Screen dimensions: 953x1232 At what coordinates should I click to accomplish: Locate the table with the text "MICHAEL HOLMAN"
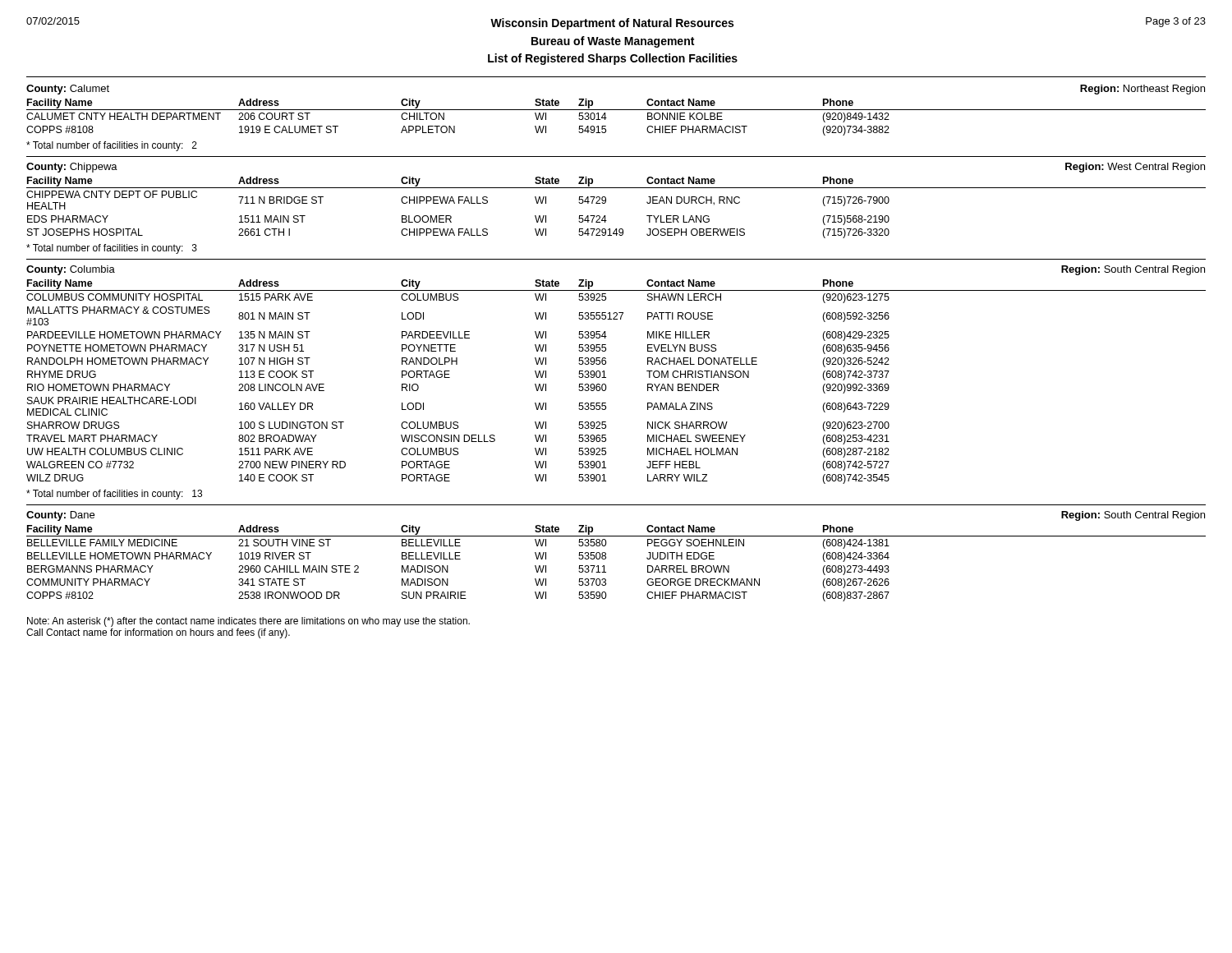(x=616, y=381)
